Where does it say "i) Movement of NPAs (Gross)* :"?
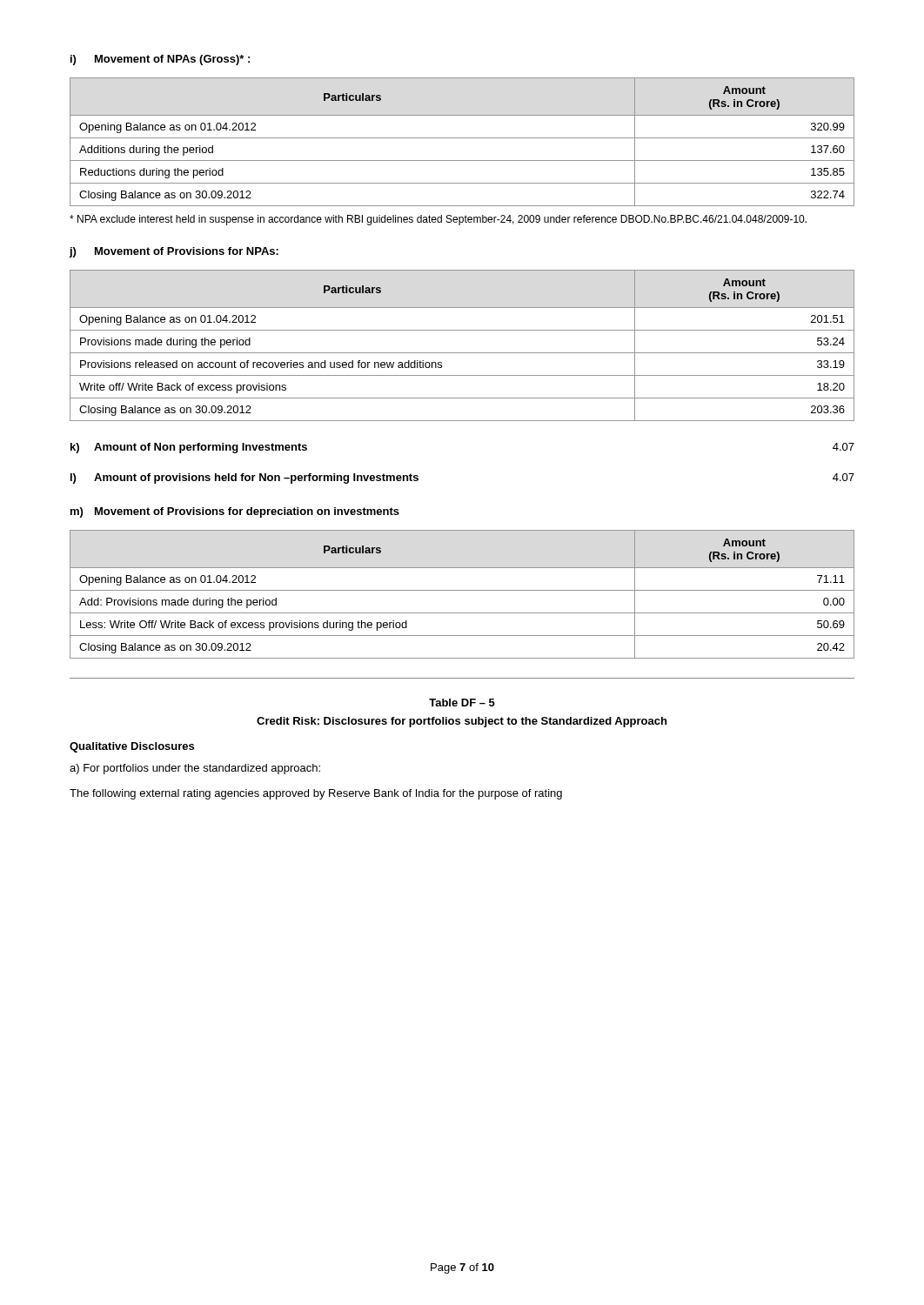 click(x=160, y=60)
